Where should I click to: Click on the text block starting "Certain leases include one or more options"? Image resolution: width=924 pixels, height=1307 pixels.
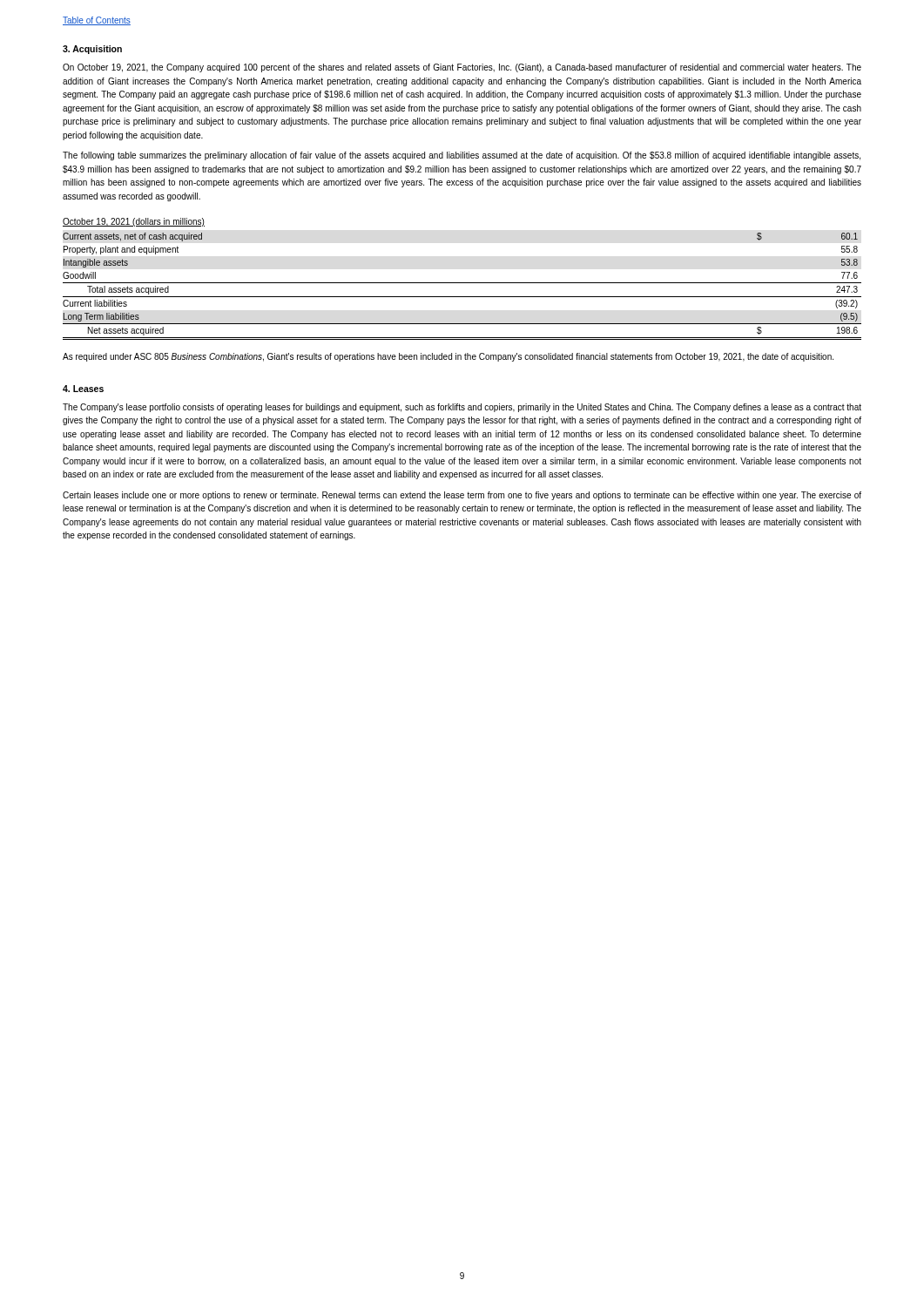pos(462,515)
